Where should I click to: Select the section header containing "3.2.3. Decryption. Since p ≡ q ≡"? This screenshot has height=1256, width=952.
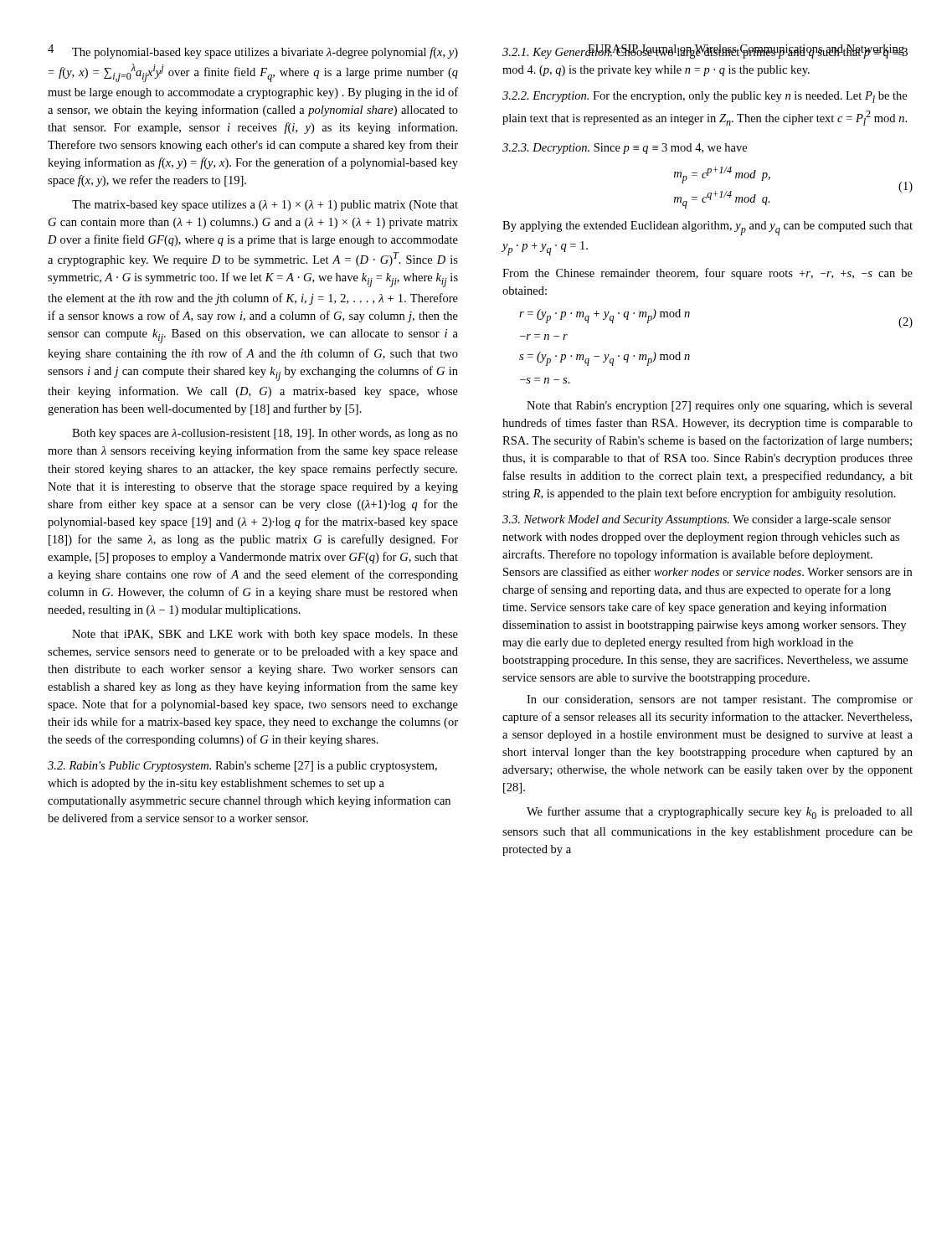[x=625, y=147]
